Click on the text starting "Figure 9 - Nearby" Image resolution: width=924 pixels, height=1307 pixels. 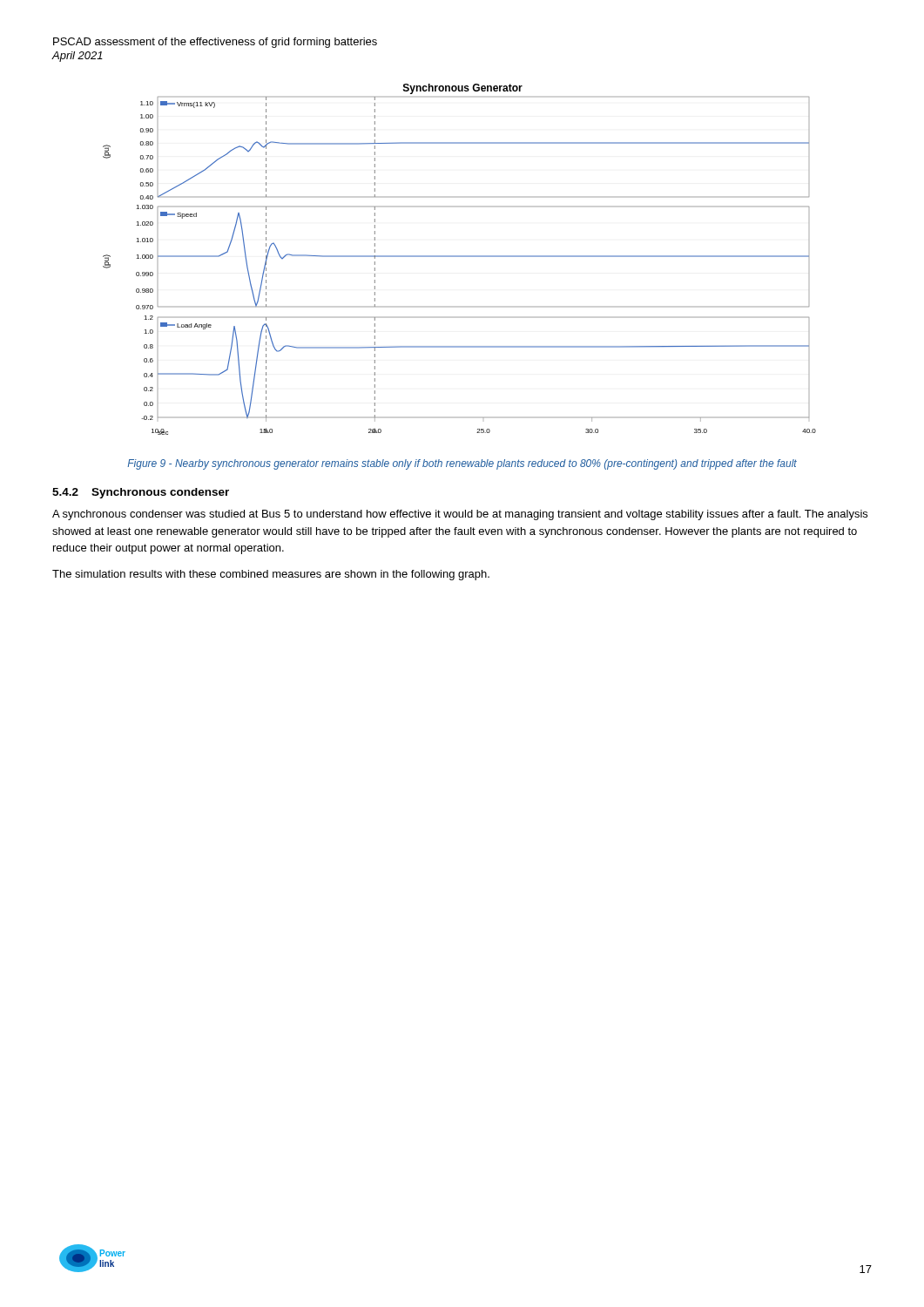[x=462, y=464]
